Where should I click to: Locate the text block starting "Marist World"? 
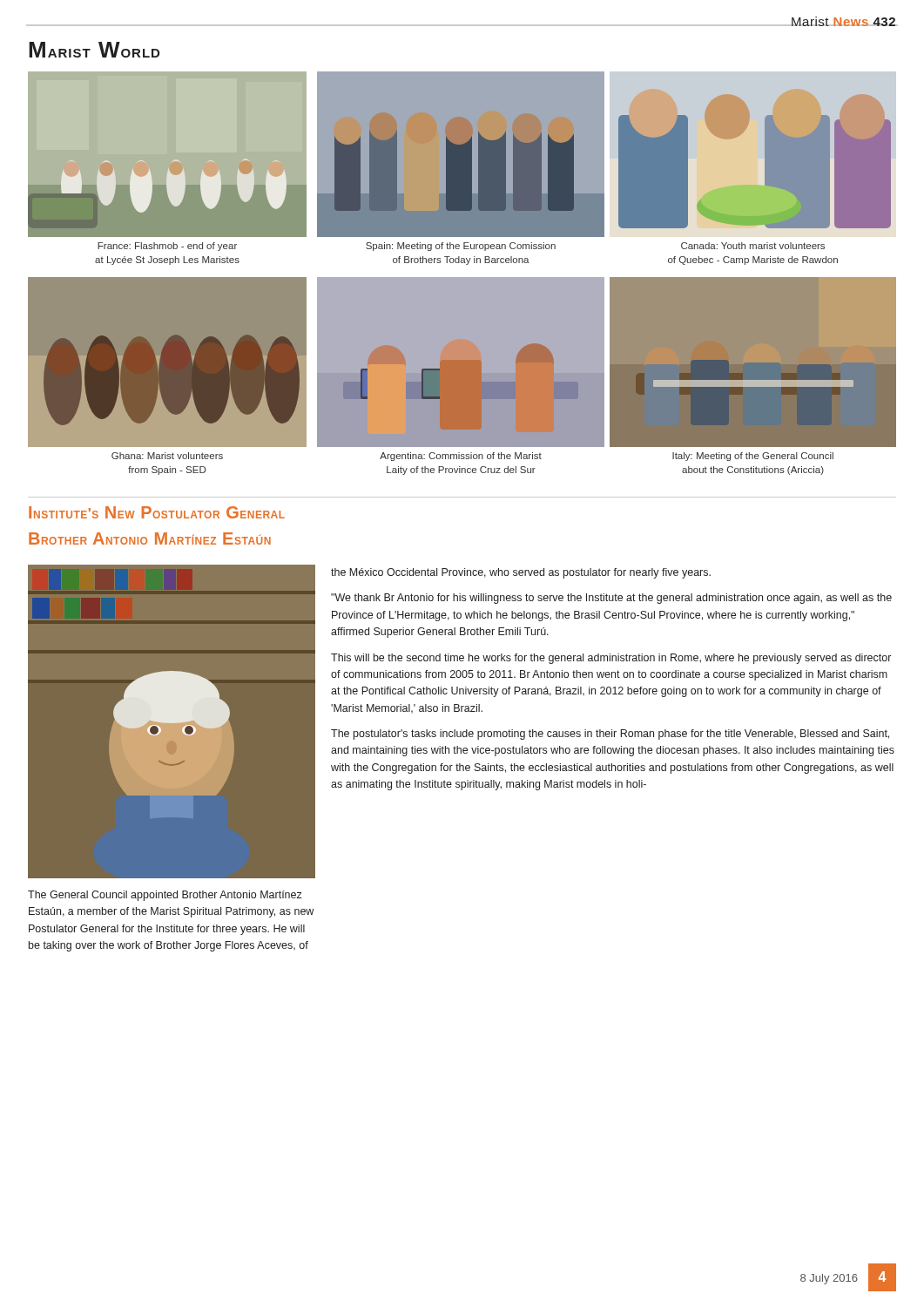(94, 50)
